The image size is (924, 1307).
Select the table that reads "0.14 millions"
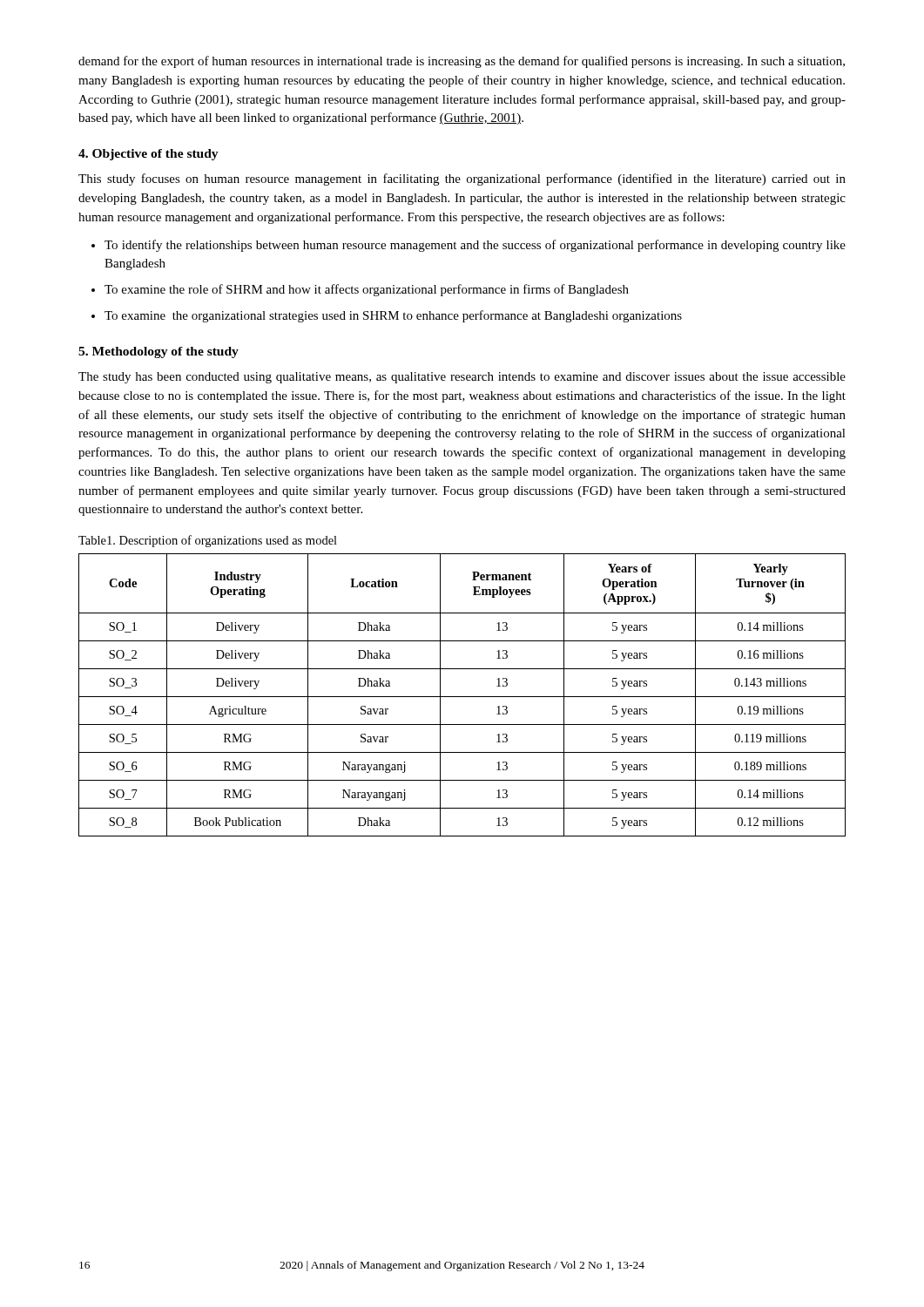click(462, 695)
